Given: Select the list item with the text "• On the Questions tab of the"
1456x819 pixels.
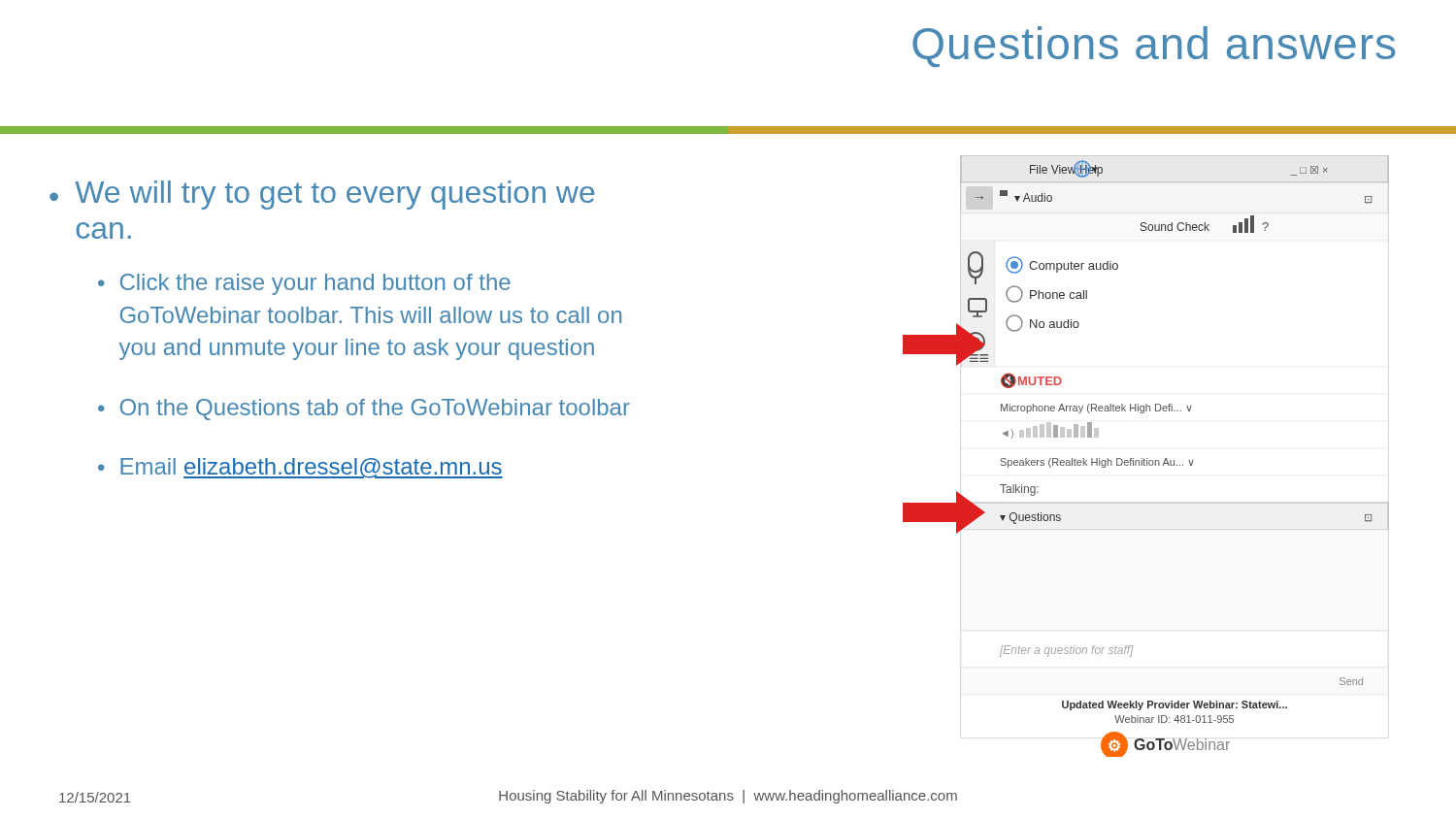Looking at the screenshot, I should pyautogui.click(x=363, y=407).
